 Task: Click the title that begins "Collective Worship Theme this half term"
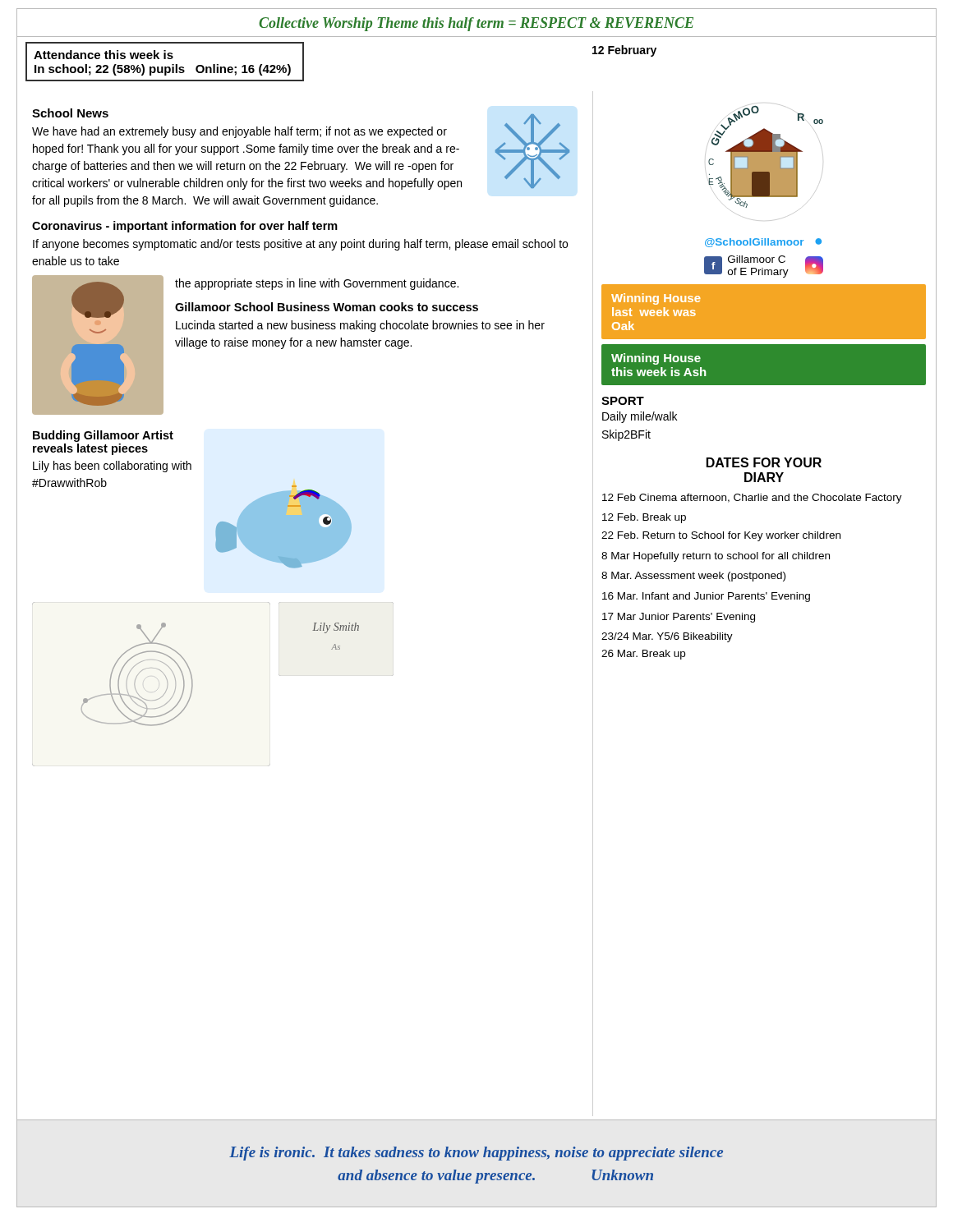(476, 23)
